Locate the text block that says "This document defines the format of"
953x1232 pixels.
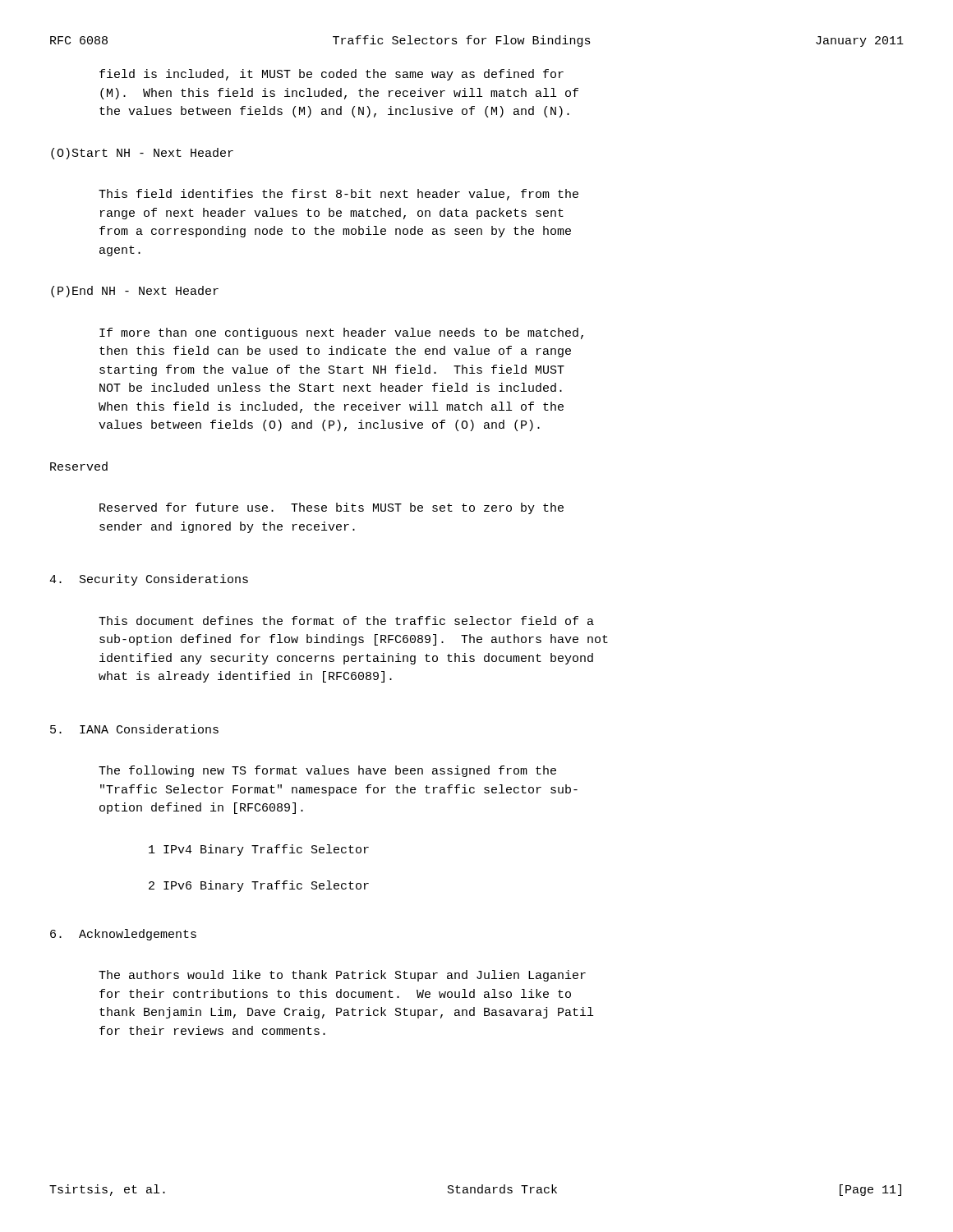(354, 649)
